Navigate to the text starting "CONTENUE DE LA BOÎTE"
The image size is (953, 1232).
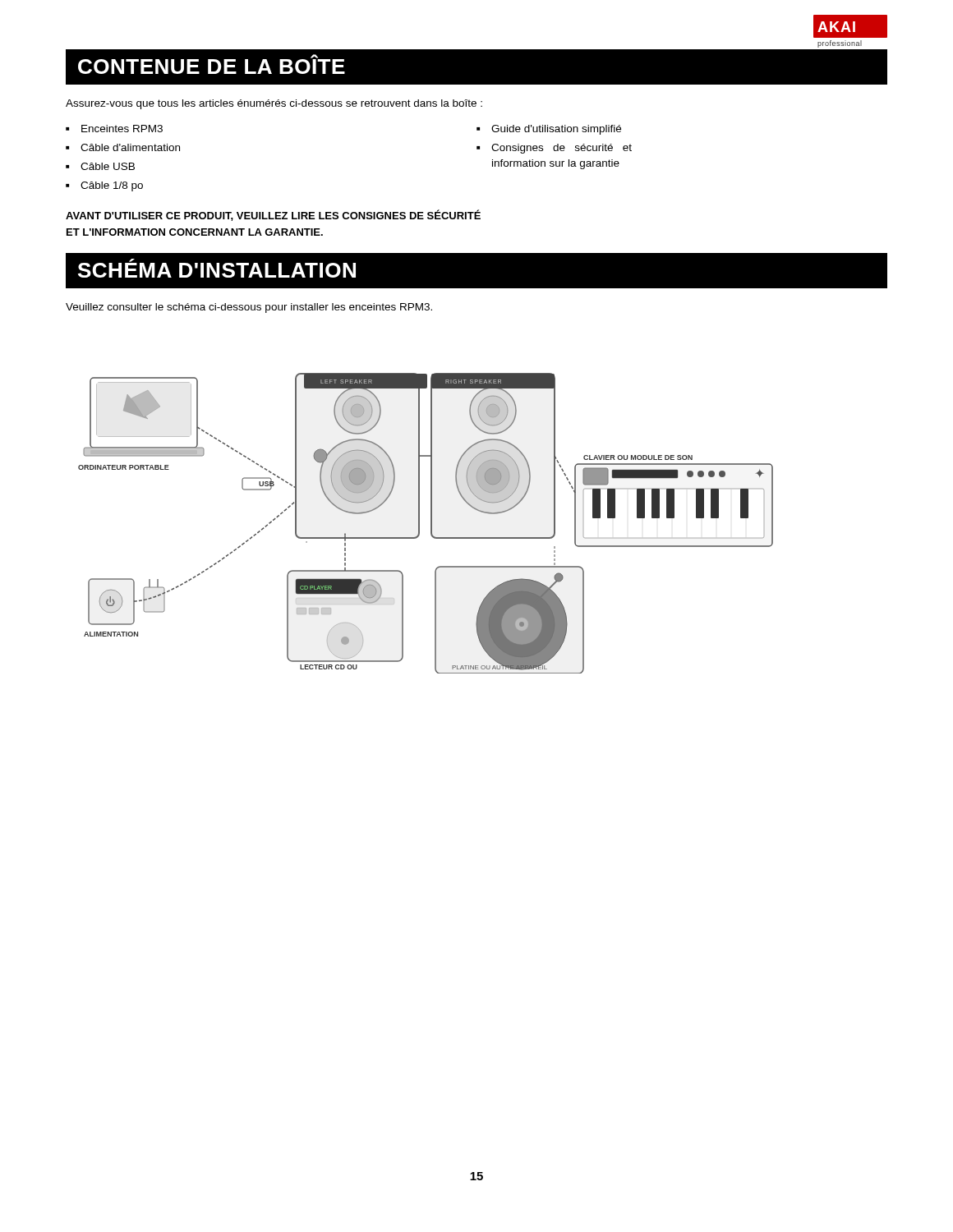[212, 64]
